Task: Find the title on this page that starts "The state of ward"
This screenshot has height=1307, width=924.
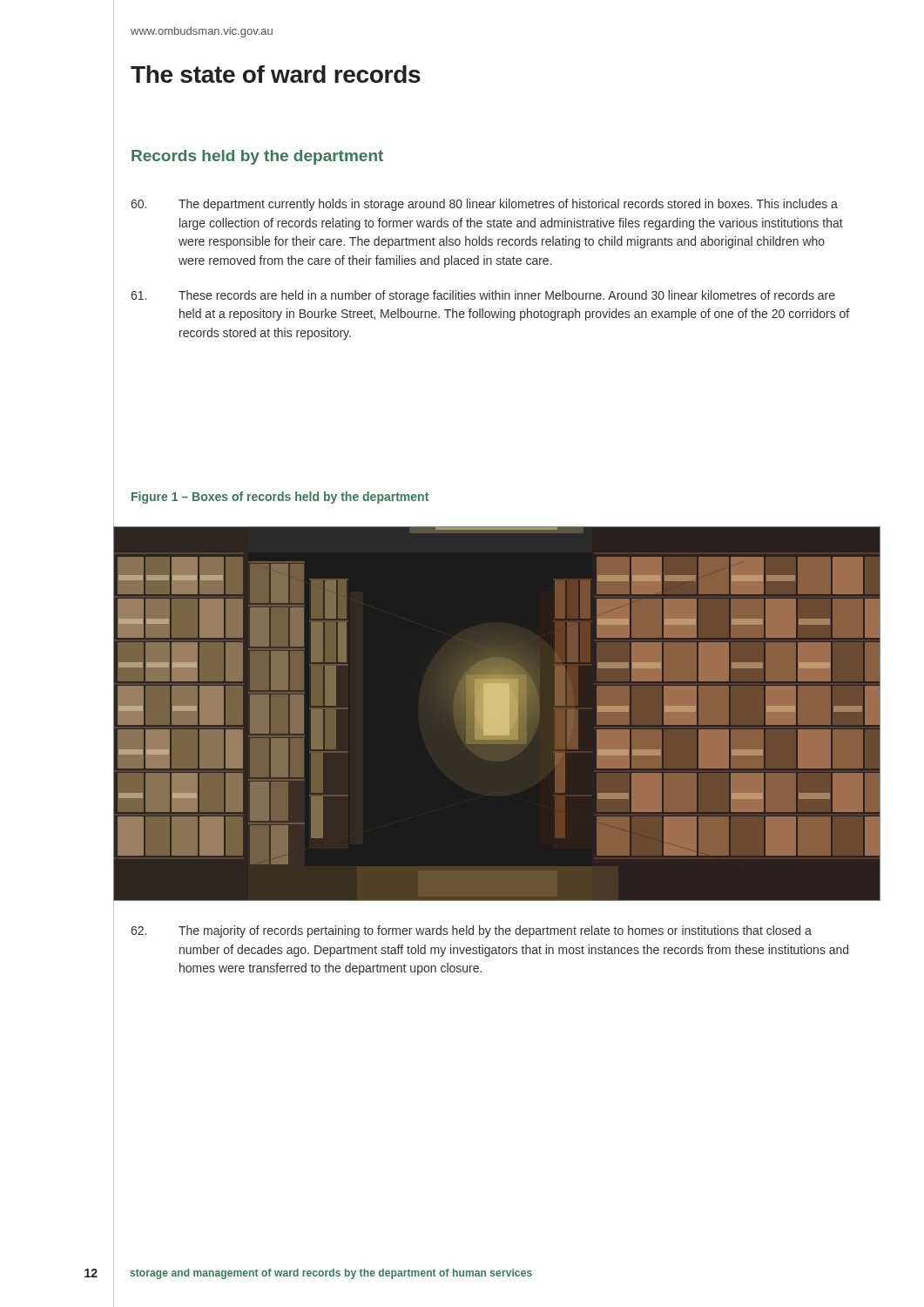Action: [x=276, y=74]
